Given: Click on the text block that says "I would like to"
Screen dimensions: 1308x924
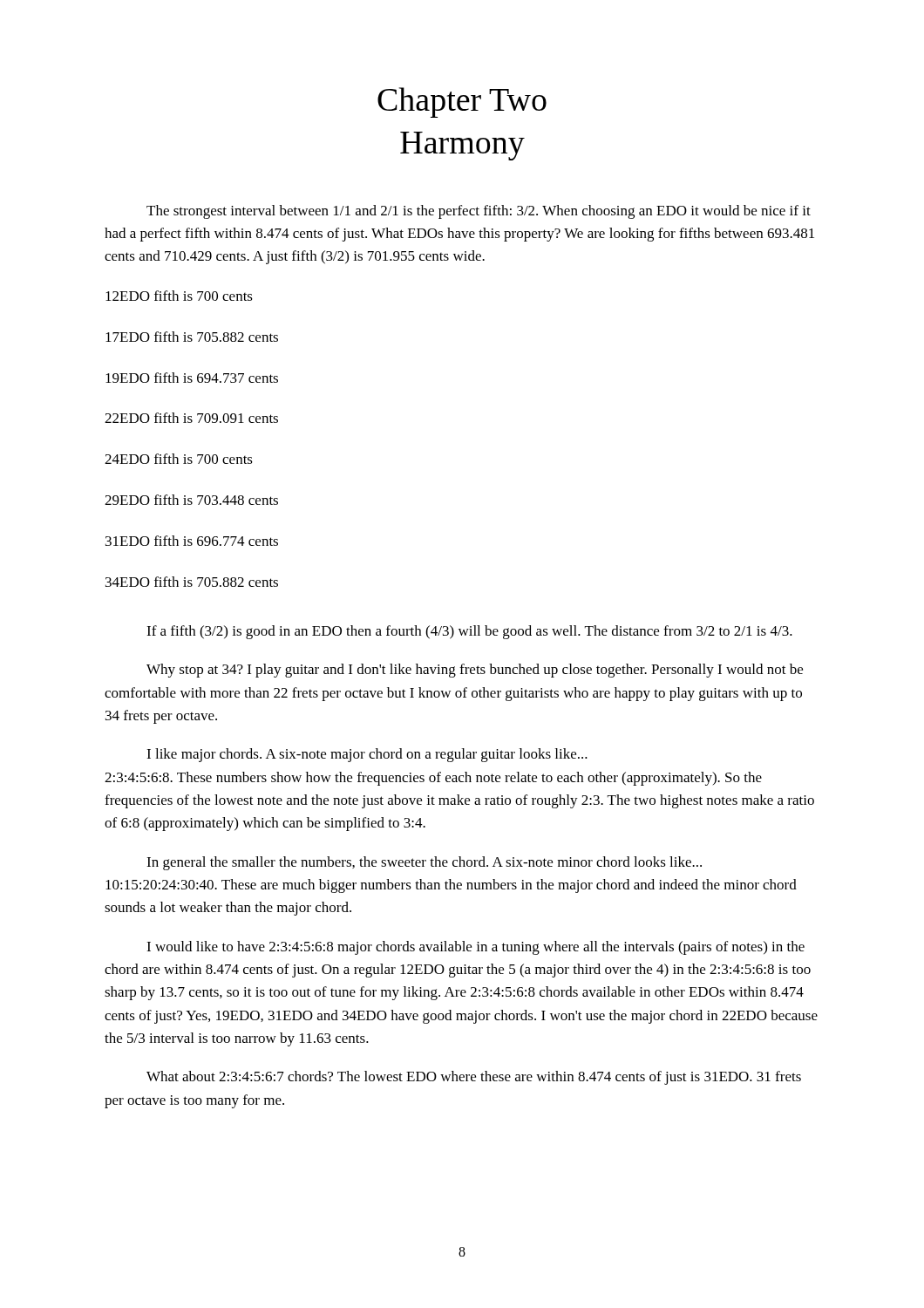Looking at the screenshot, I should coord(462,993).
